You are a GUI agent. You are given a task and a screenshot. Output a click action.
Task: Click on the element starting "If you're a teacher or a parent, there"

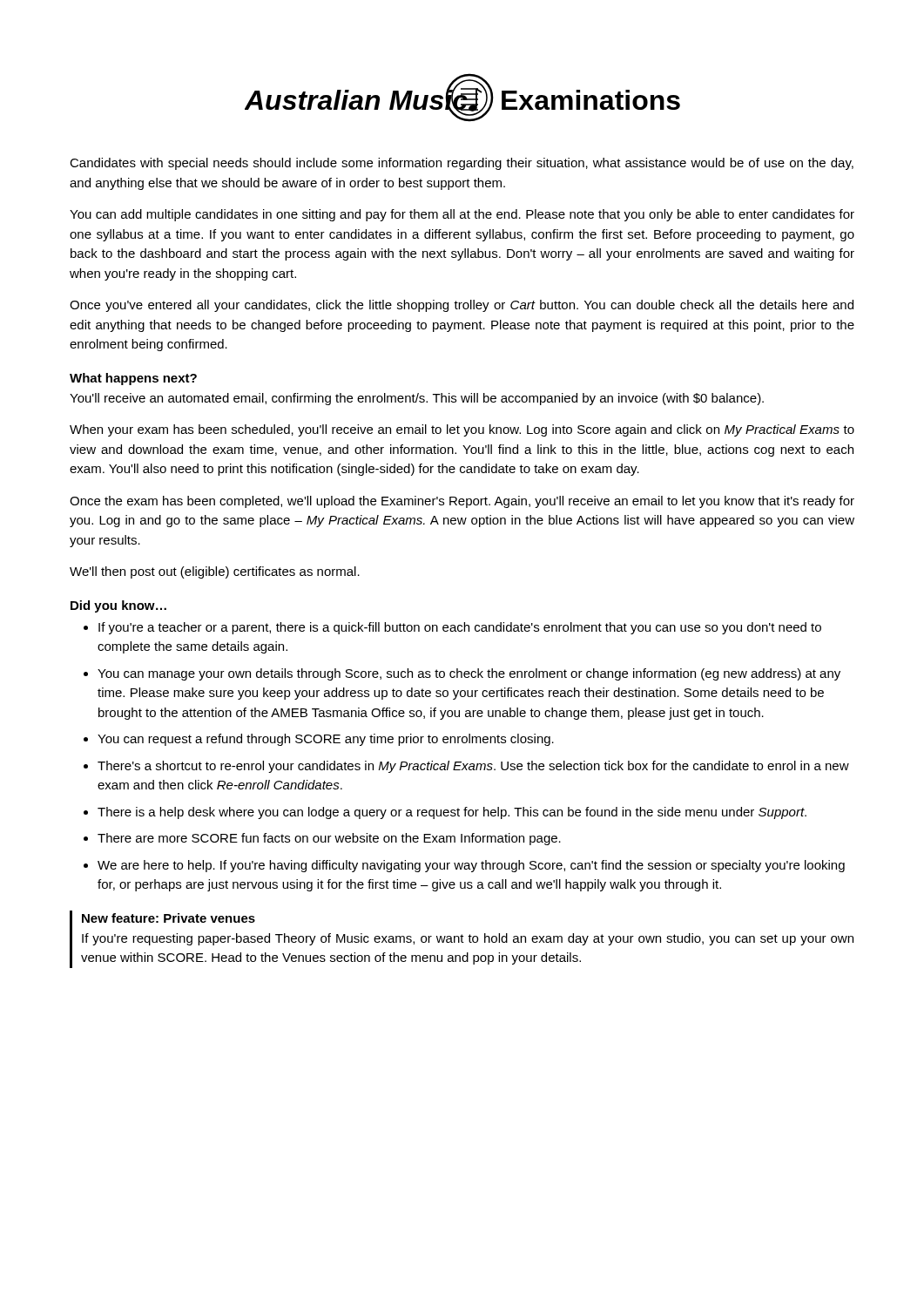[460, 636]
